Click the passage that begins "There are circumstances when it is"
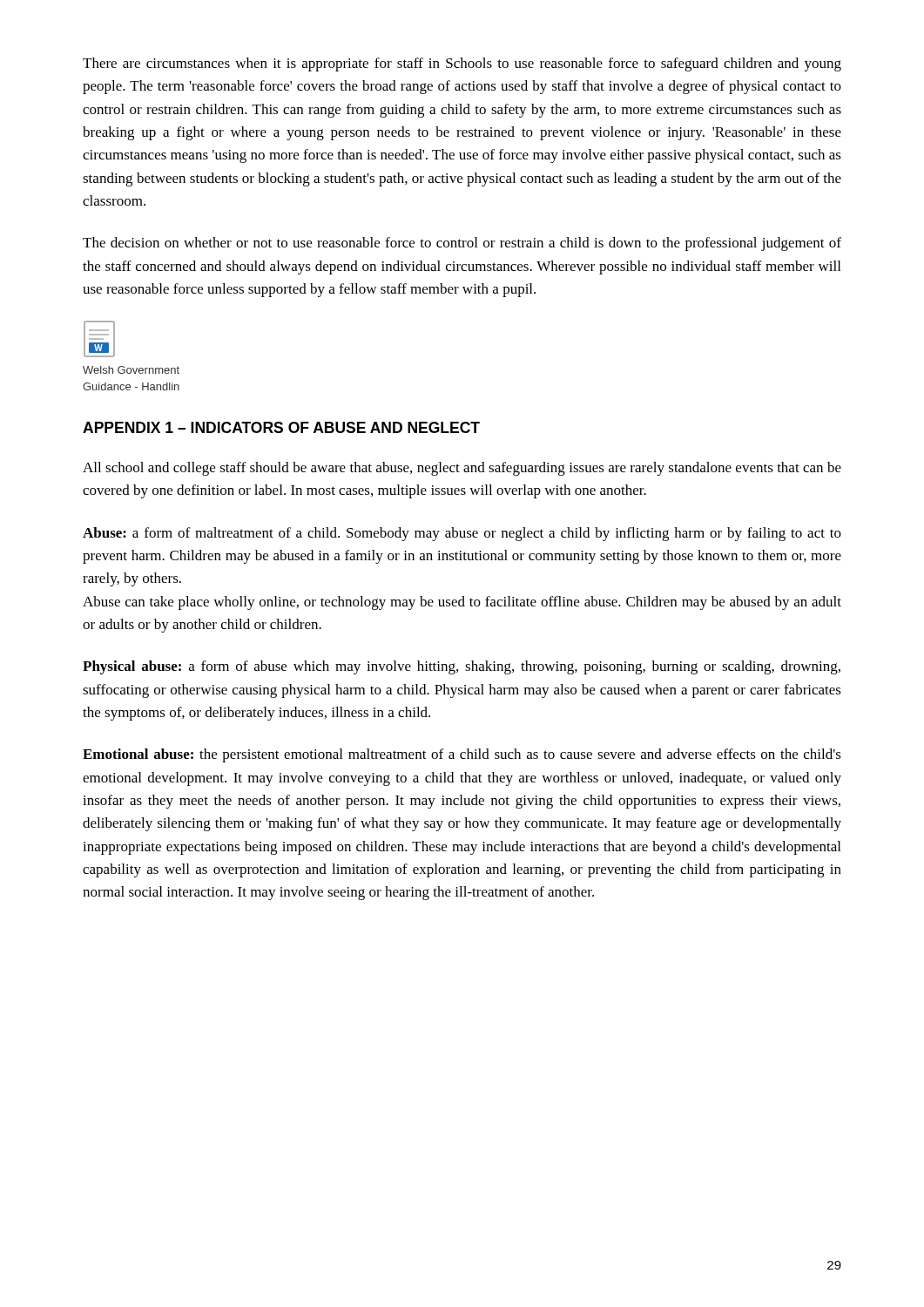 pos(462,132)
